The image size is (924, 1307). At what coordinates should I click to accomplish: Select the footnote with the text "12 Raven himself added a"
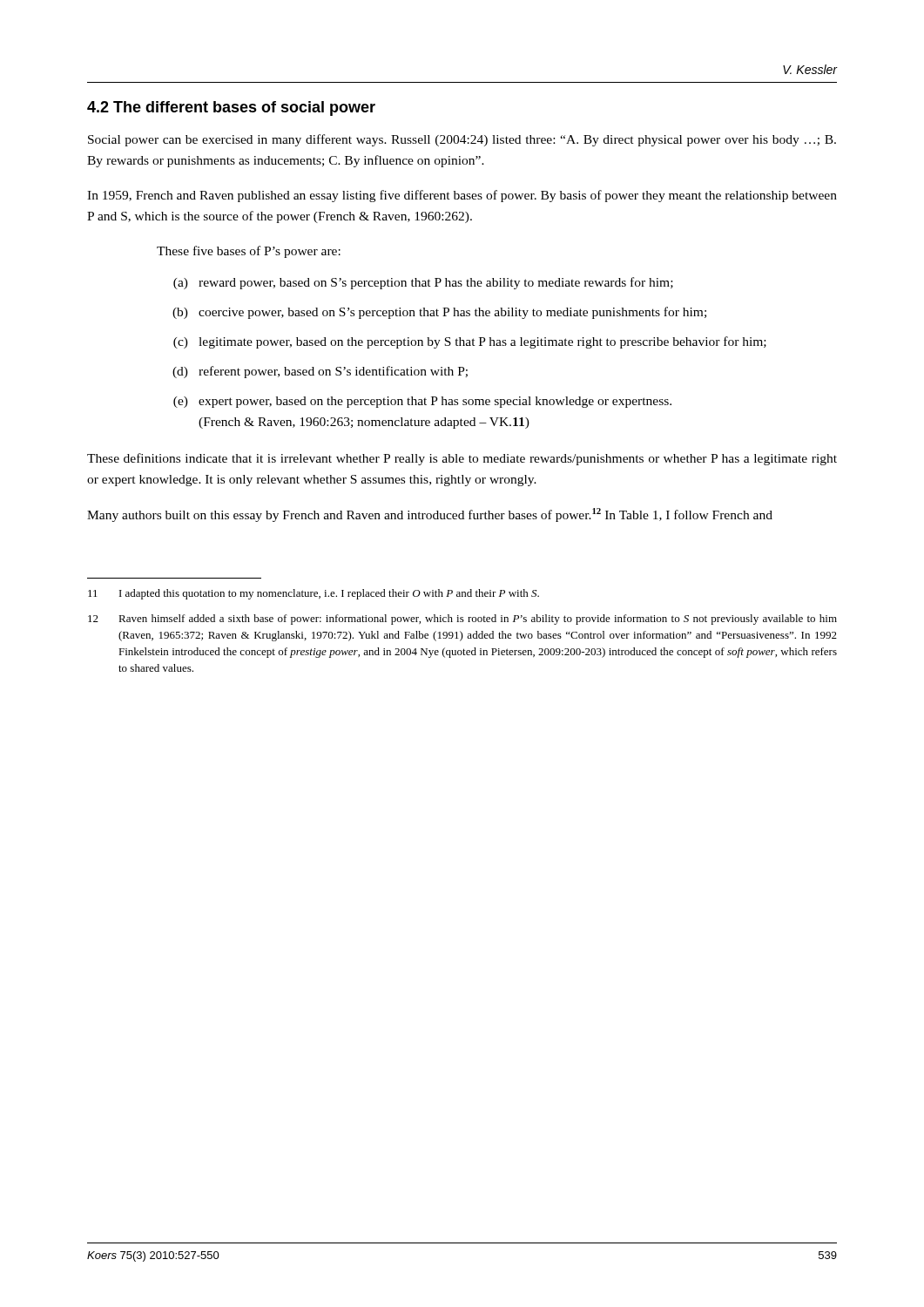pyautogui.click(x=462, y=644)
